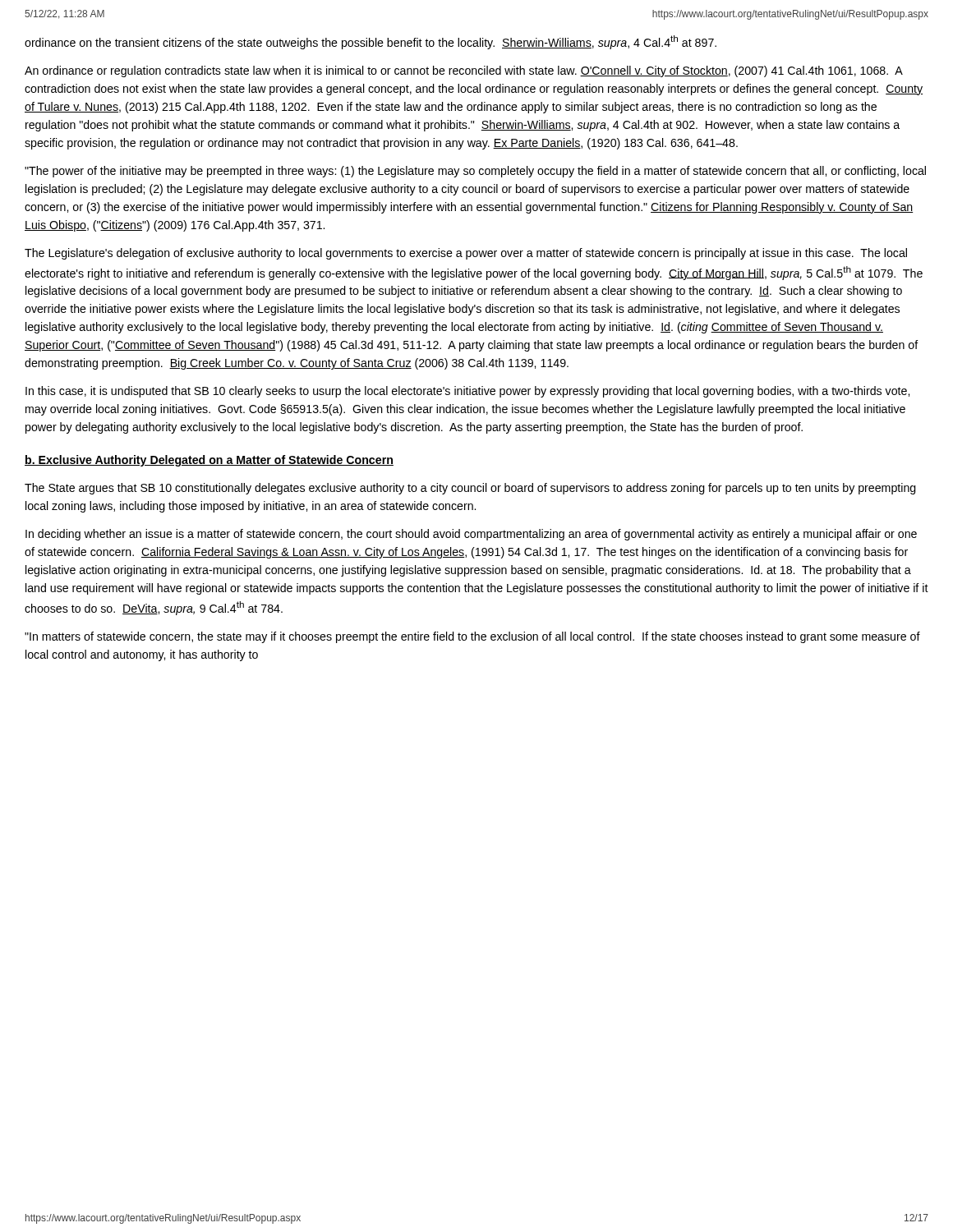Select the element starting ""In matters of statewide"
This screenshot has width=953, height=1232.
coord(476,646)
